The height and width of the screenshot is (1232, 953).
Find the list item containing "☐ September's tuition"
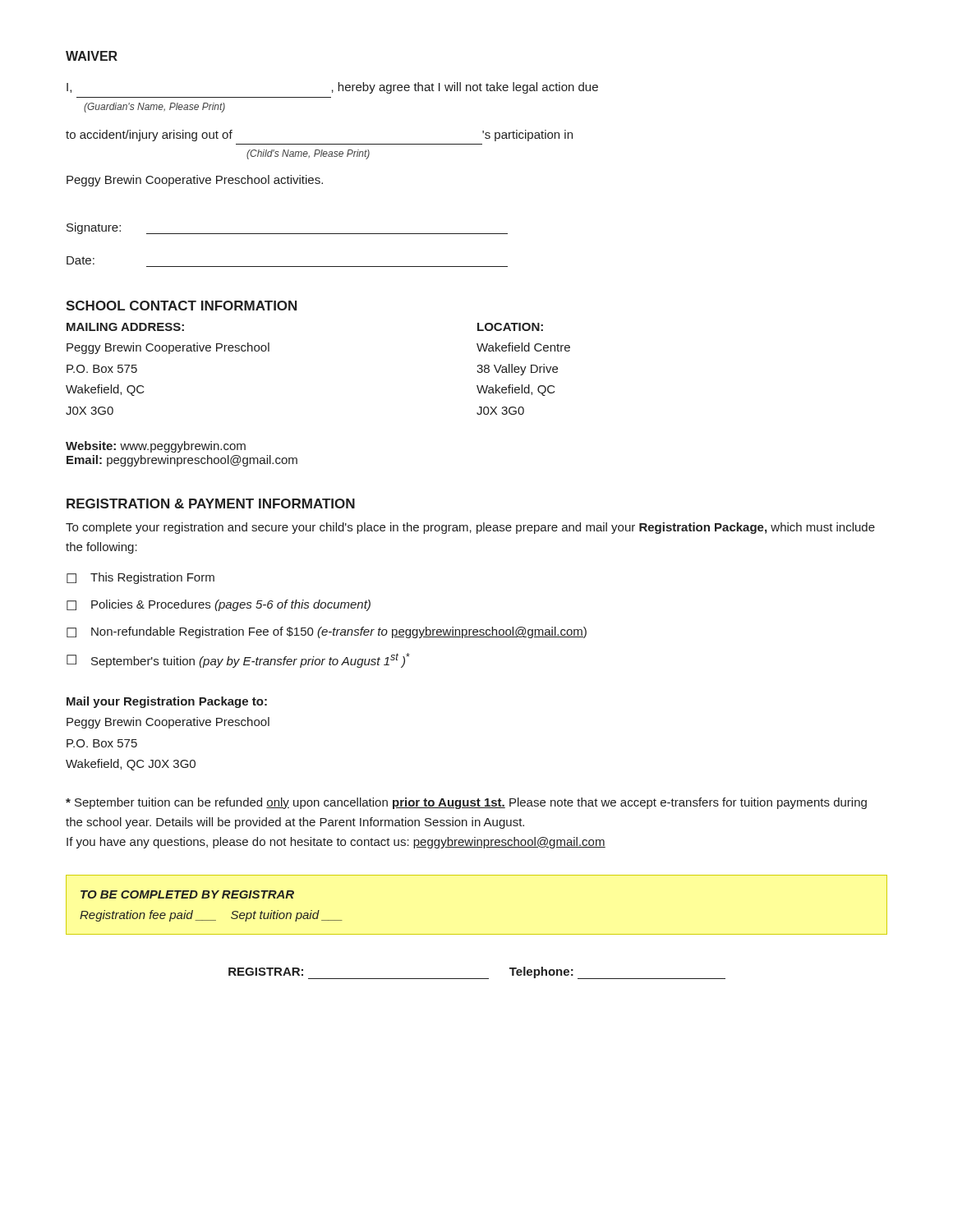(x=238, y=660)
